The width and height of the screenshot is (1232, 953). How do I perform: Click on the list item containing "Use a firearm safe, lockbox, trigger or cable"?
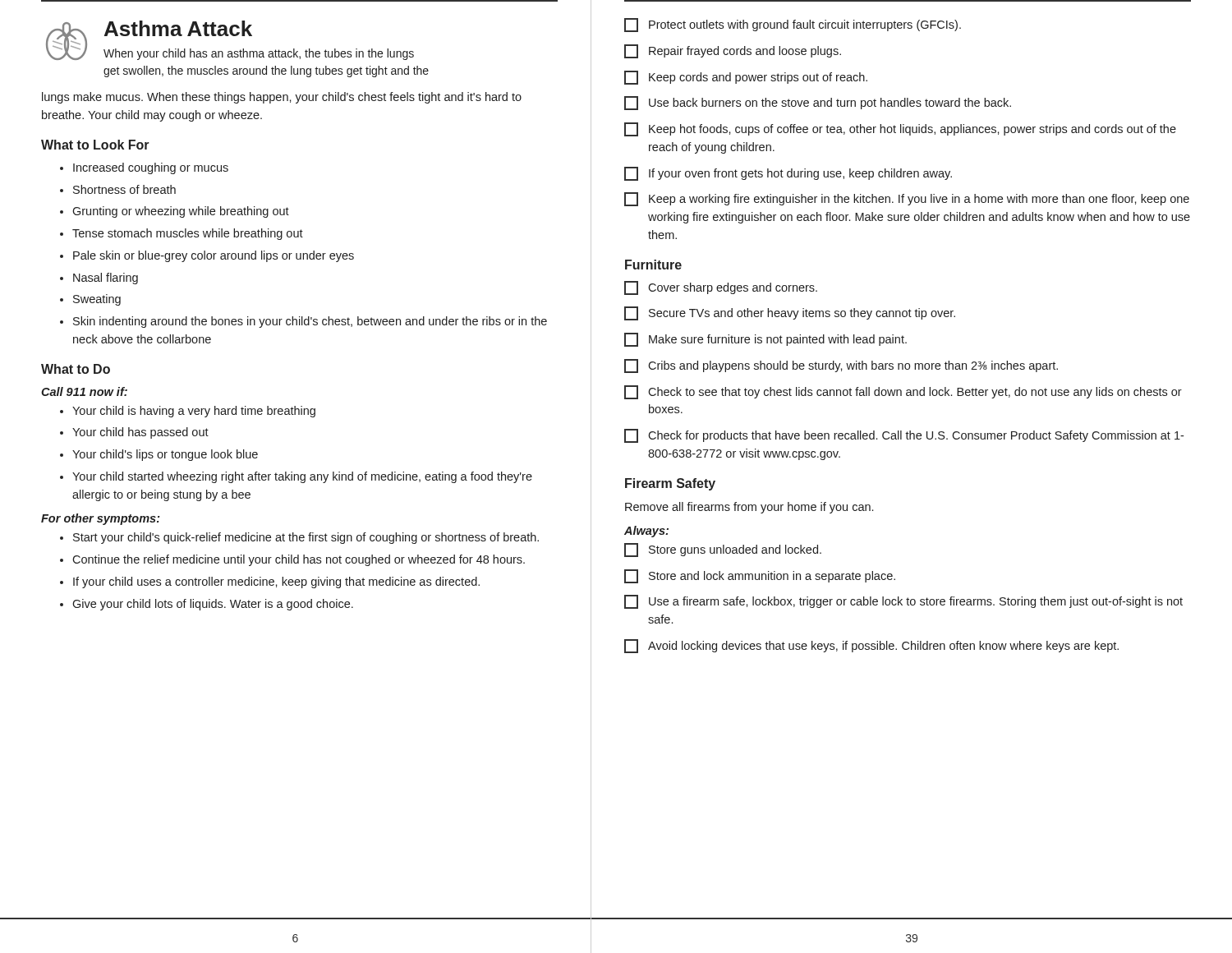point(908,611)
